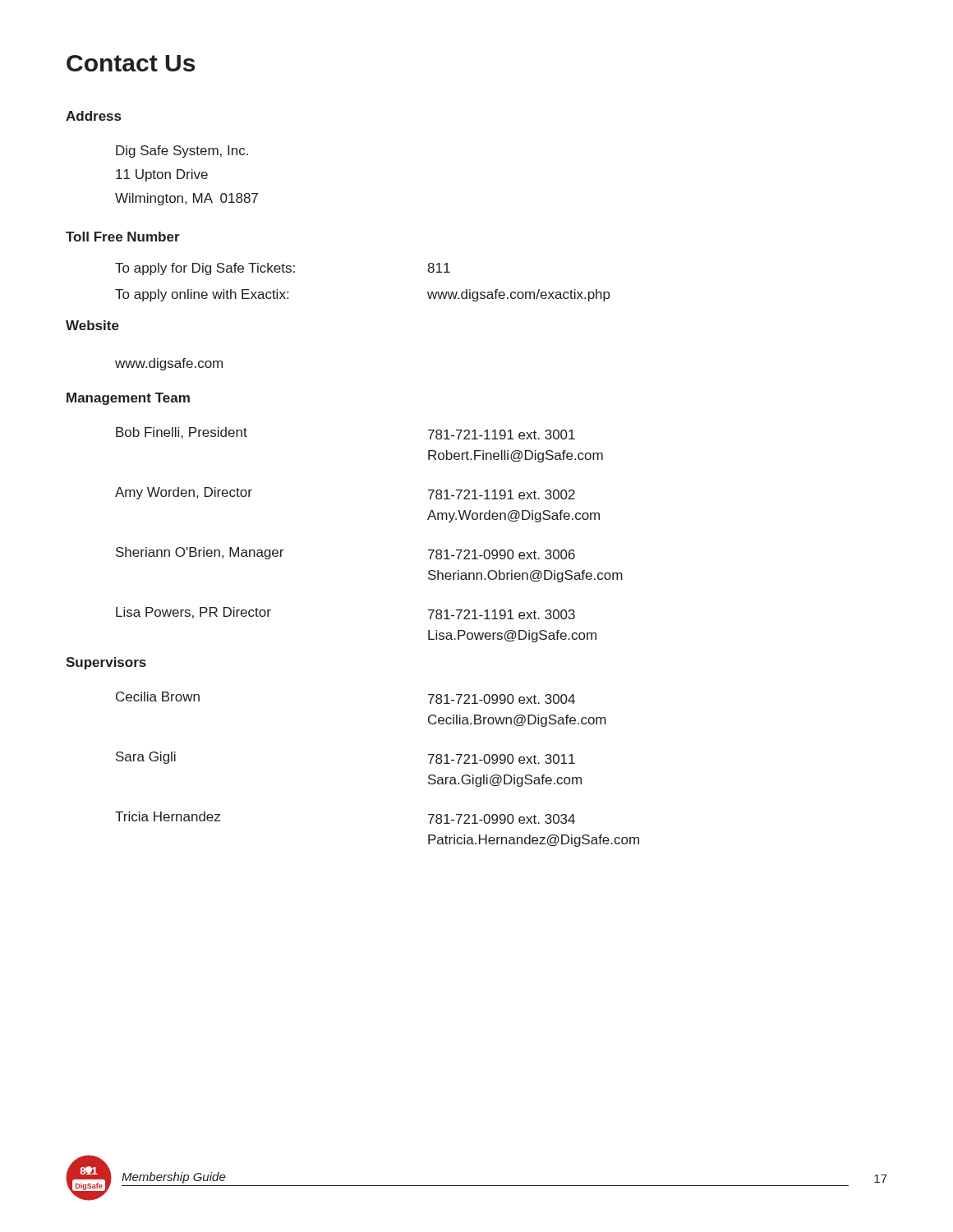
Task: Find "Tricia Hernandez 781-721-0990 ext. 3034 Patricia.Hernandez@DigSafe.com" on this page
Action: point(166,818)
